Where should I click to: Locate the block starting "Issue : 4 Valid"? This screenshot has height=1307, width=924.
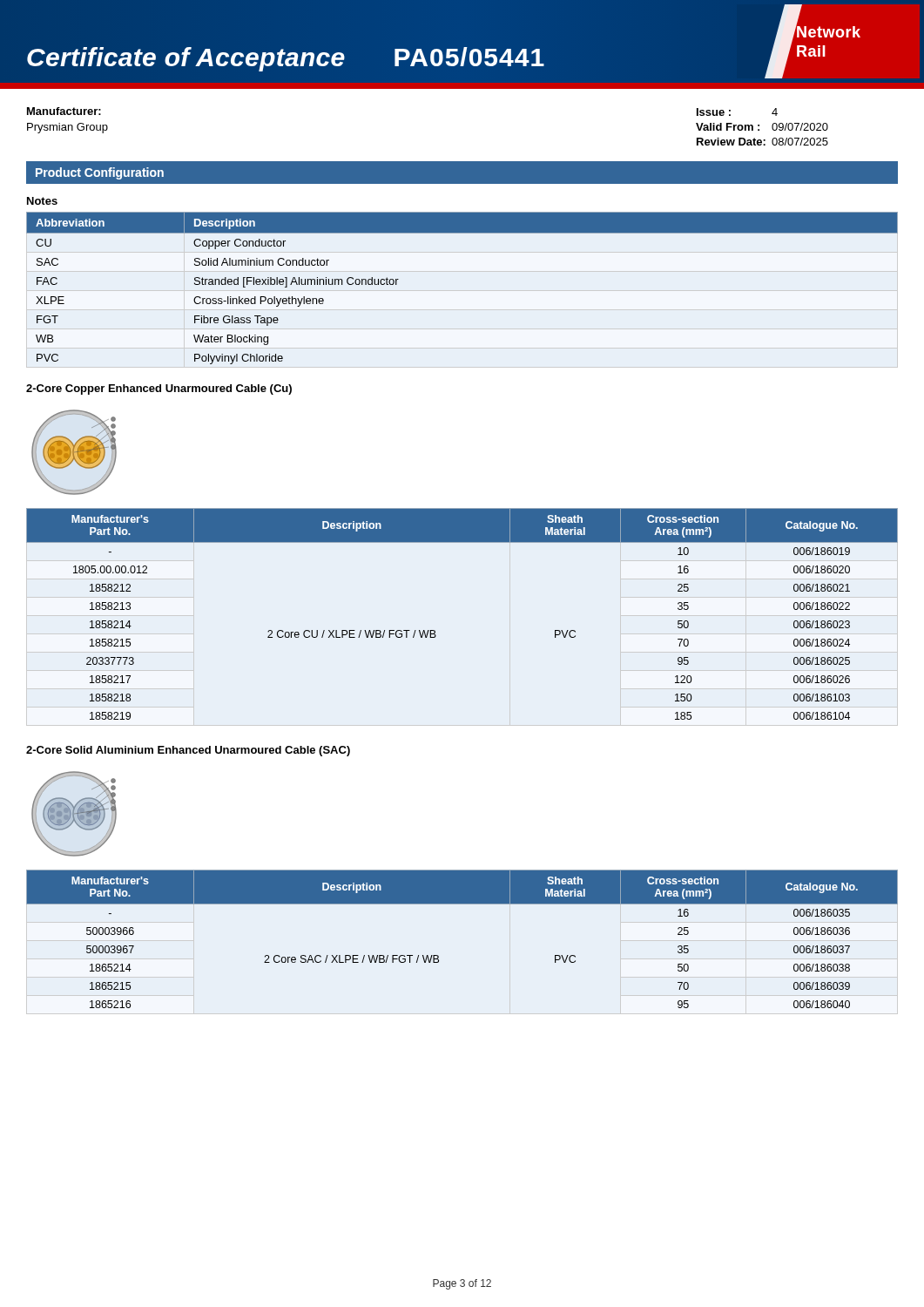coord(762,127)
